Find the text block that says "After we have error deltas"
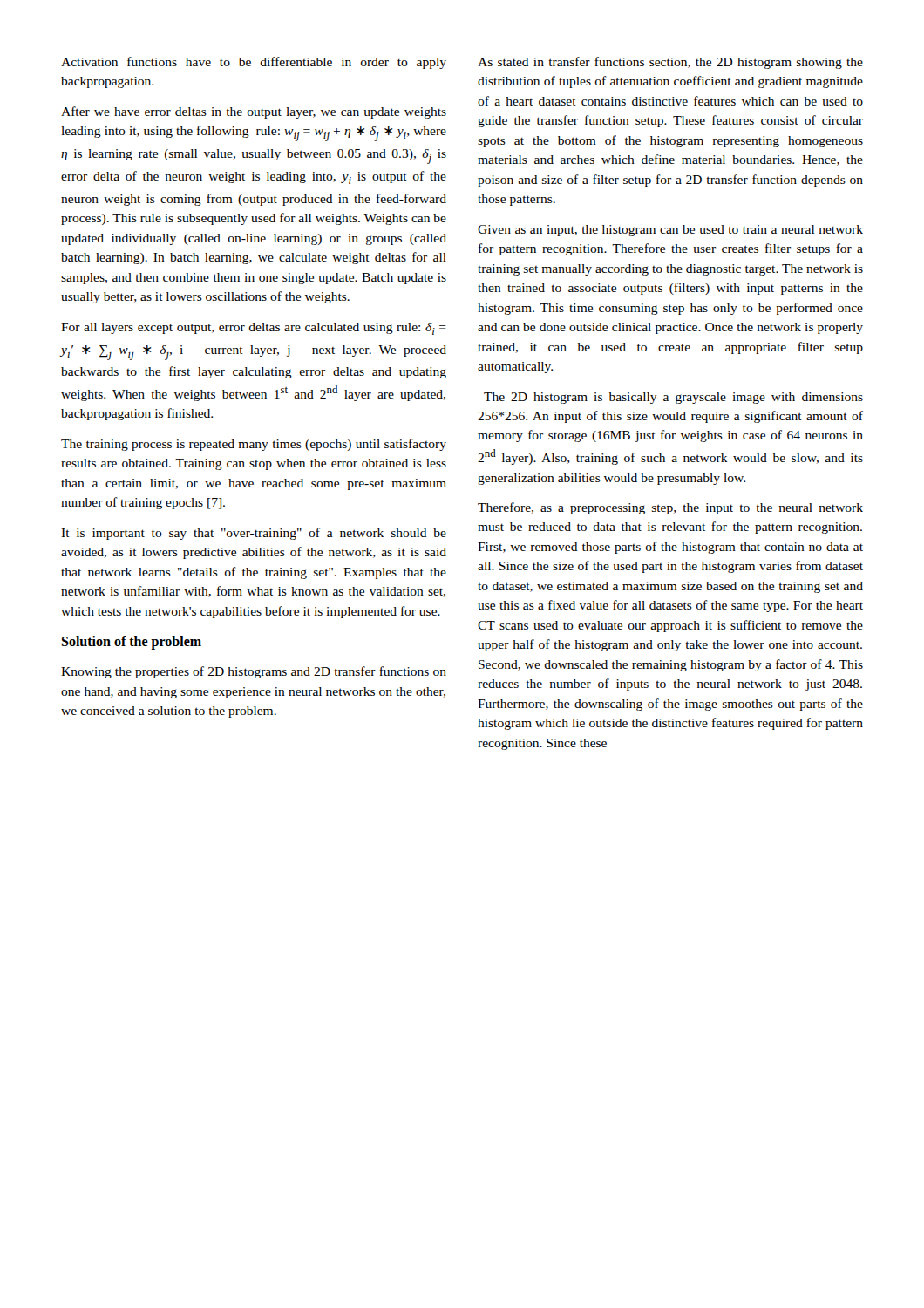Image resolution: width=924 pixels, height=1308 pixels. 254,204
